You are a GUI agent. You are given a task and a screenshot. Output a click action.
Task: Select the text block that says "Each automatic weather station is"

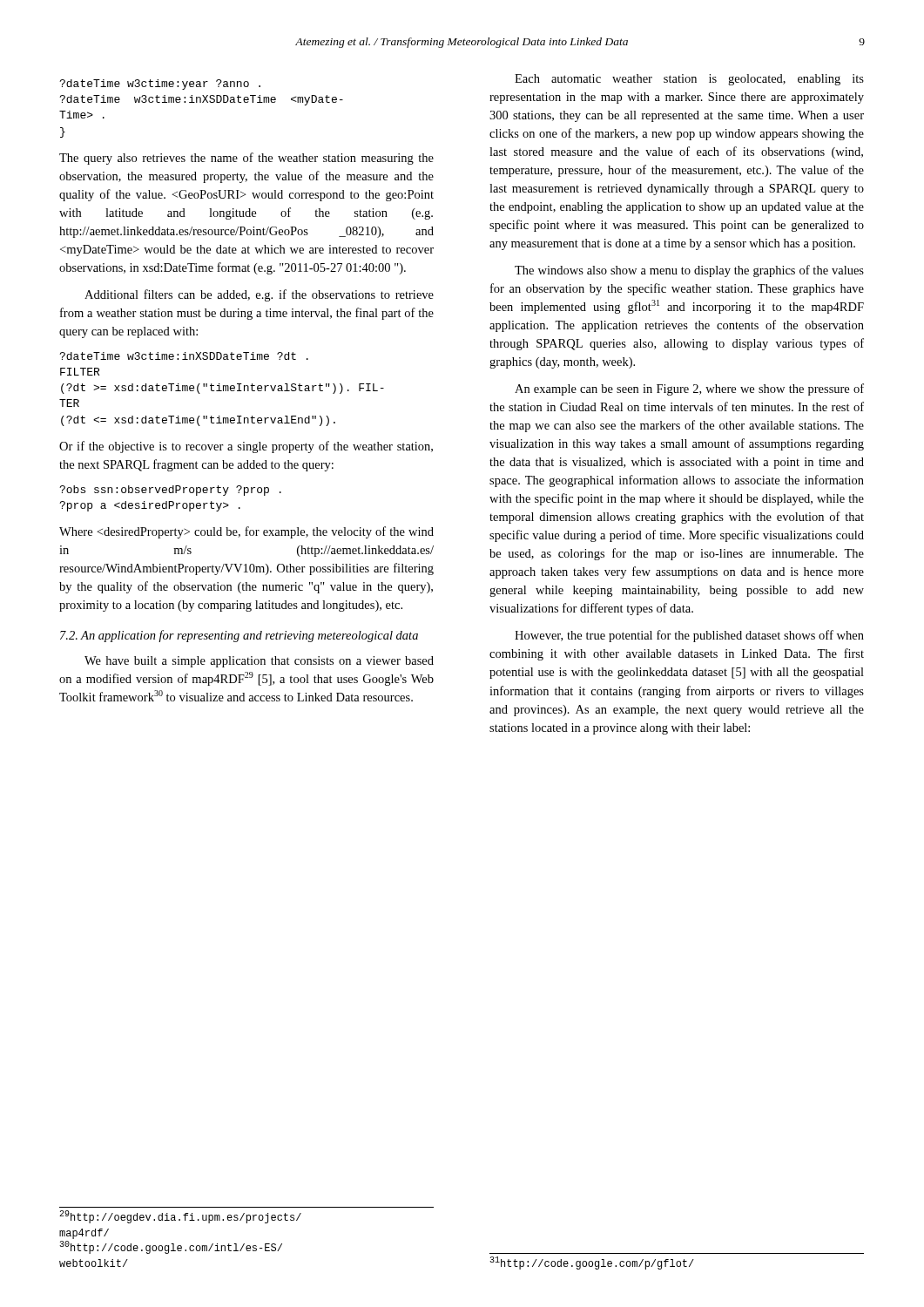[677, 161]
